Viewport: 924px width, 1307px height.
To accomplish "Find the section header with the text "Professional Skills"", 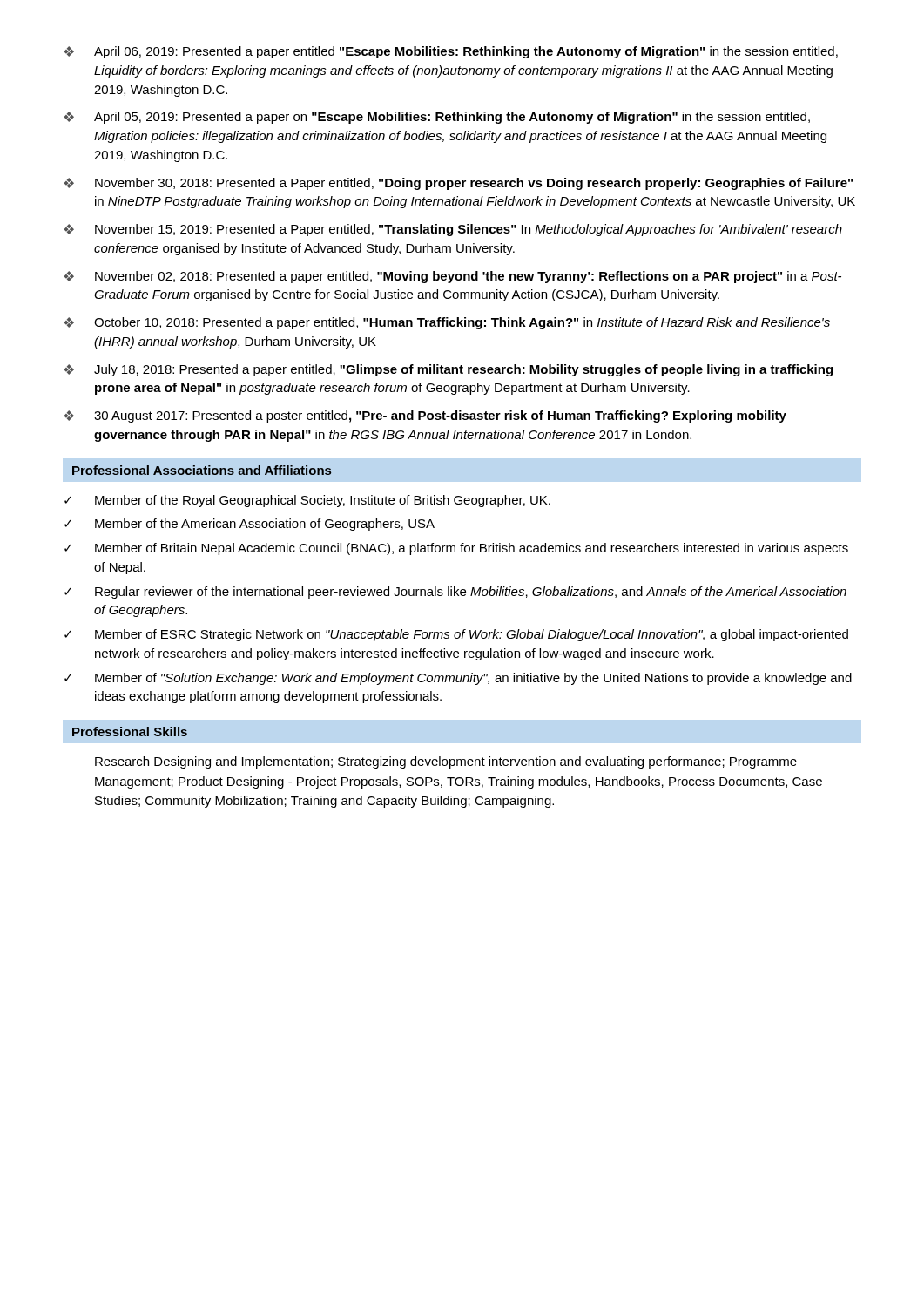I will (x=129, y=731).
